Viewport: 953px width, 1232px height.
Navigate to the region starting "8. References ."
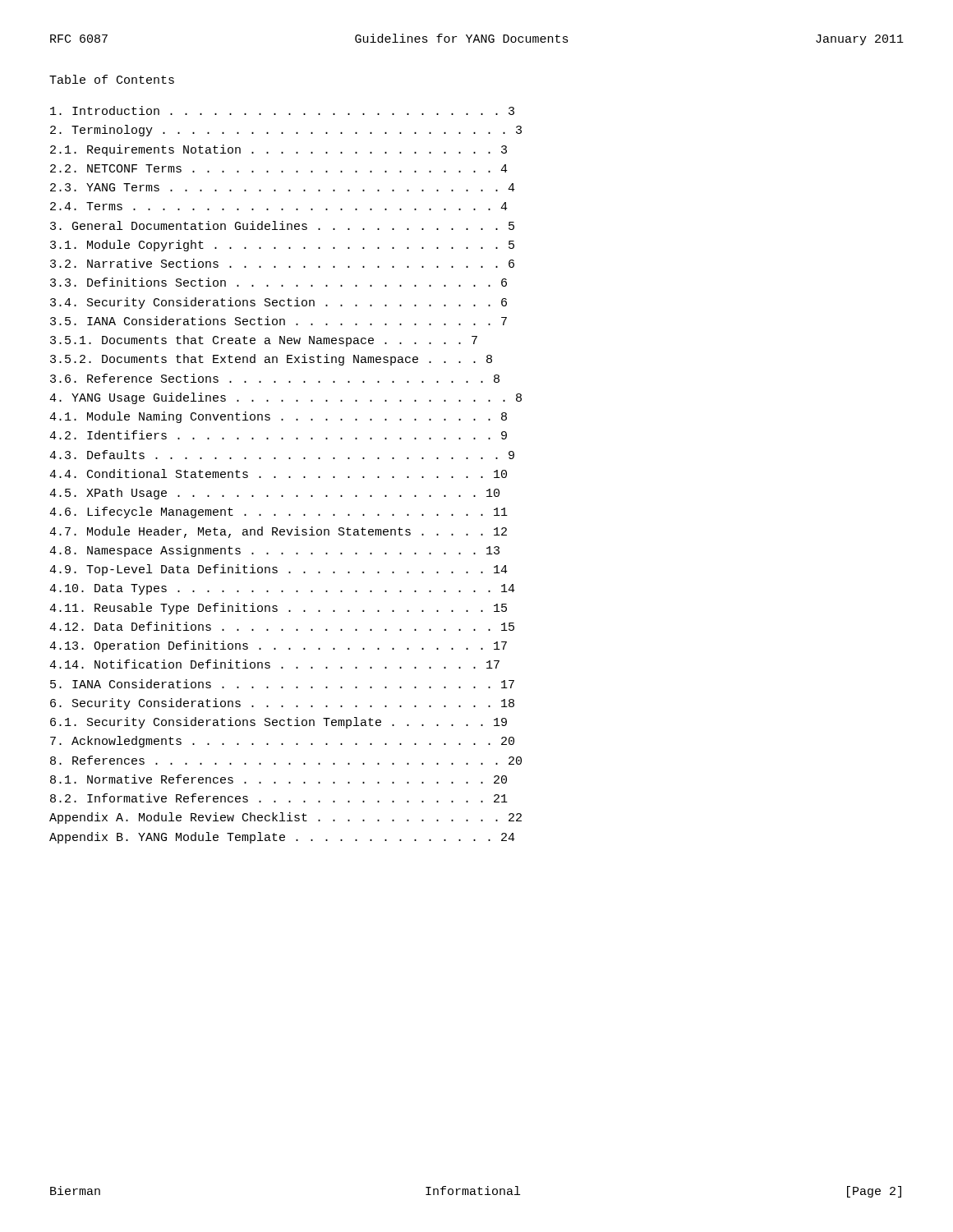click(286, 761)
